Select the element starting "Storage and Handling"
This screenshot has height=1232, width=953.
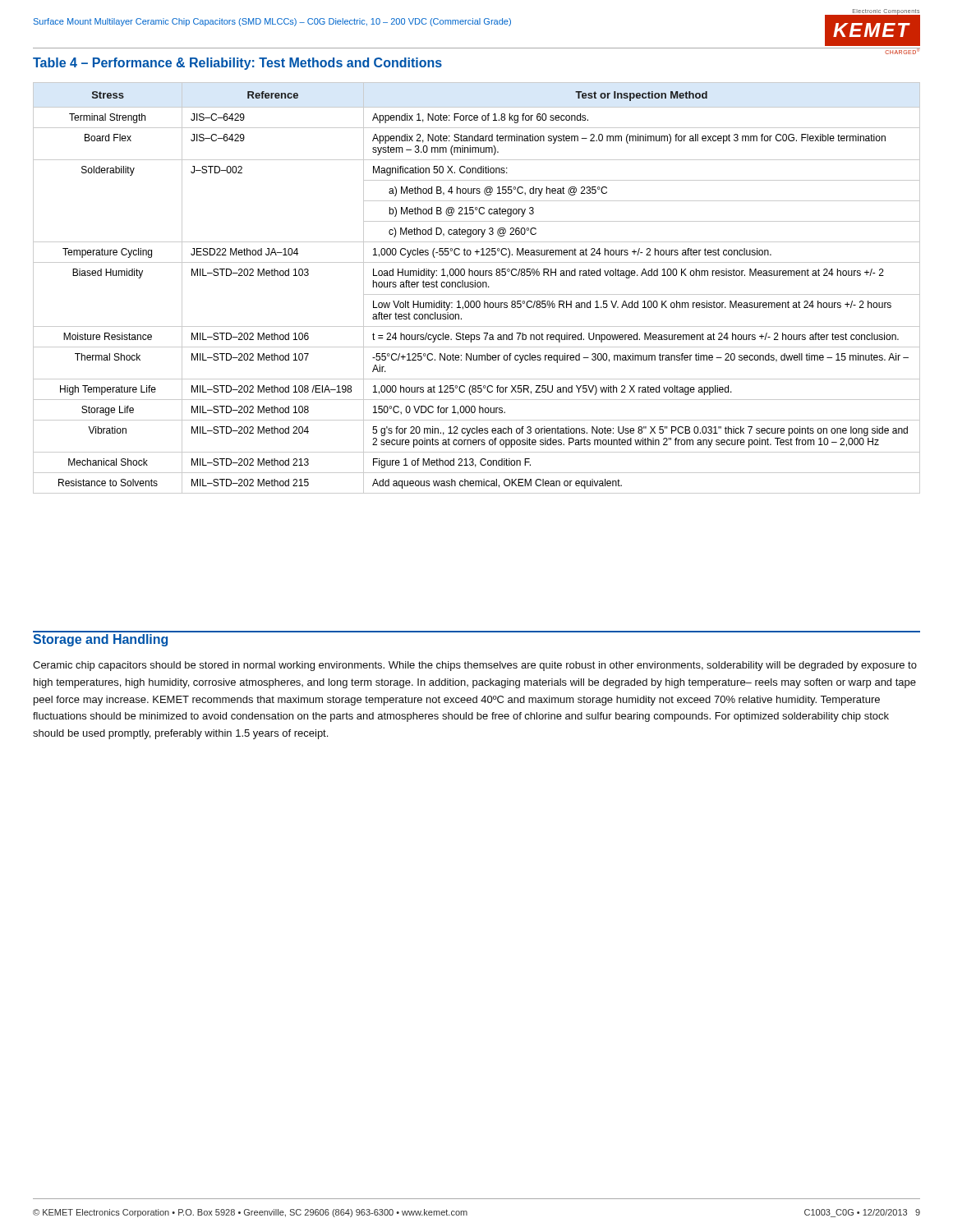pyautogui.click(x=101, y=639)
